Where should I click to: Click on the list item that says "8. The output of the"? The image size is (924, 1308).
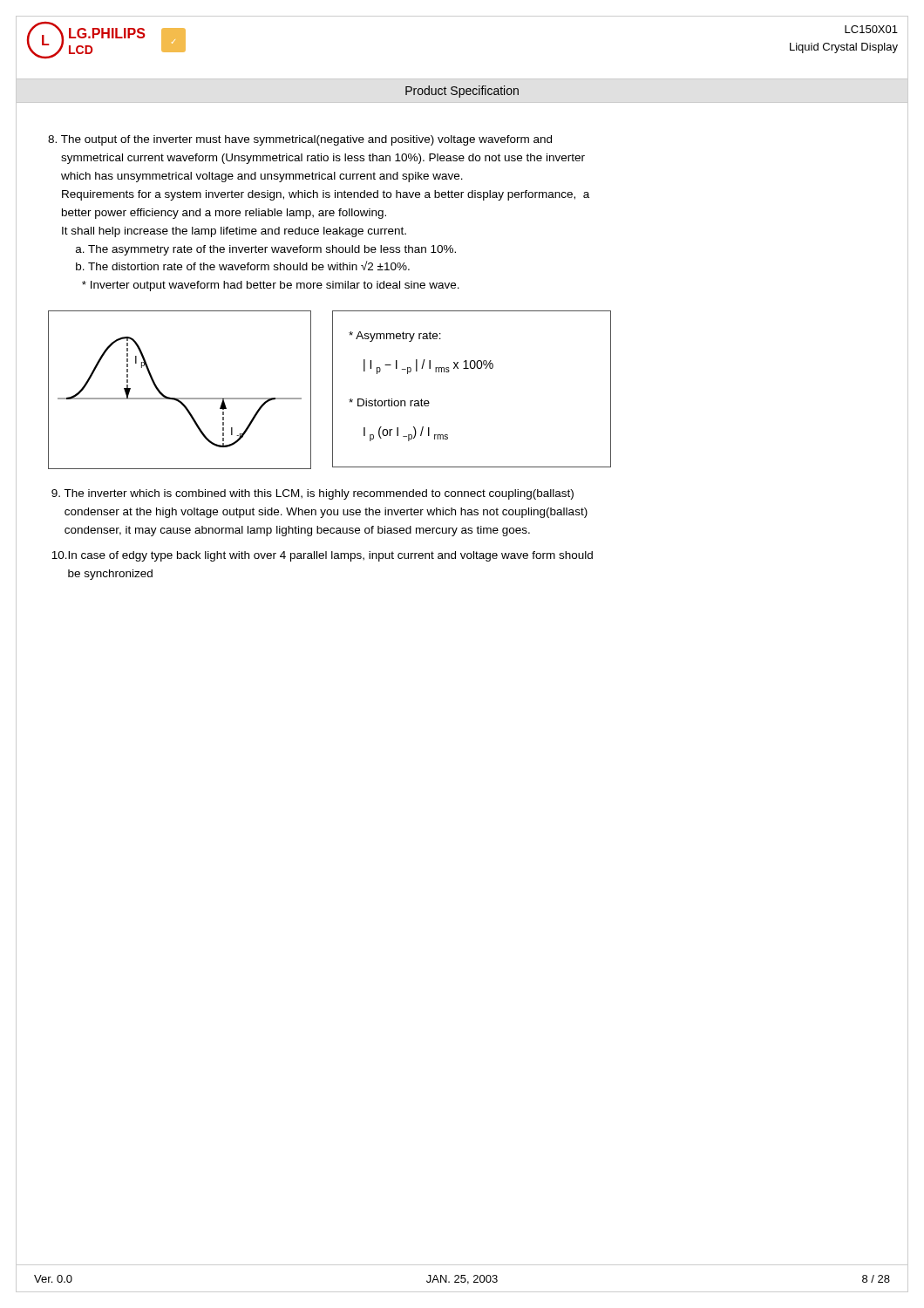[x=300, y=140]
